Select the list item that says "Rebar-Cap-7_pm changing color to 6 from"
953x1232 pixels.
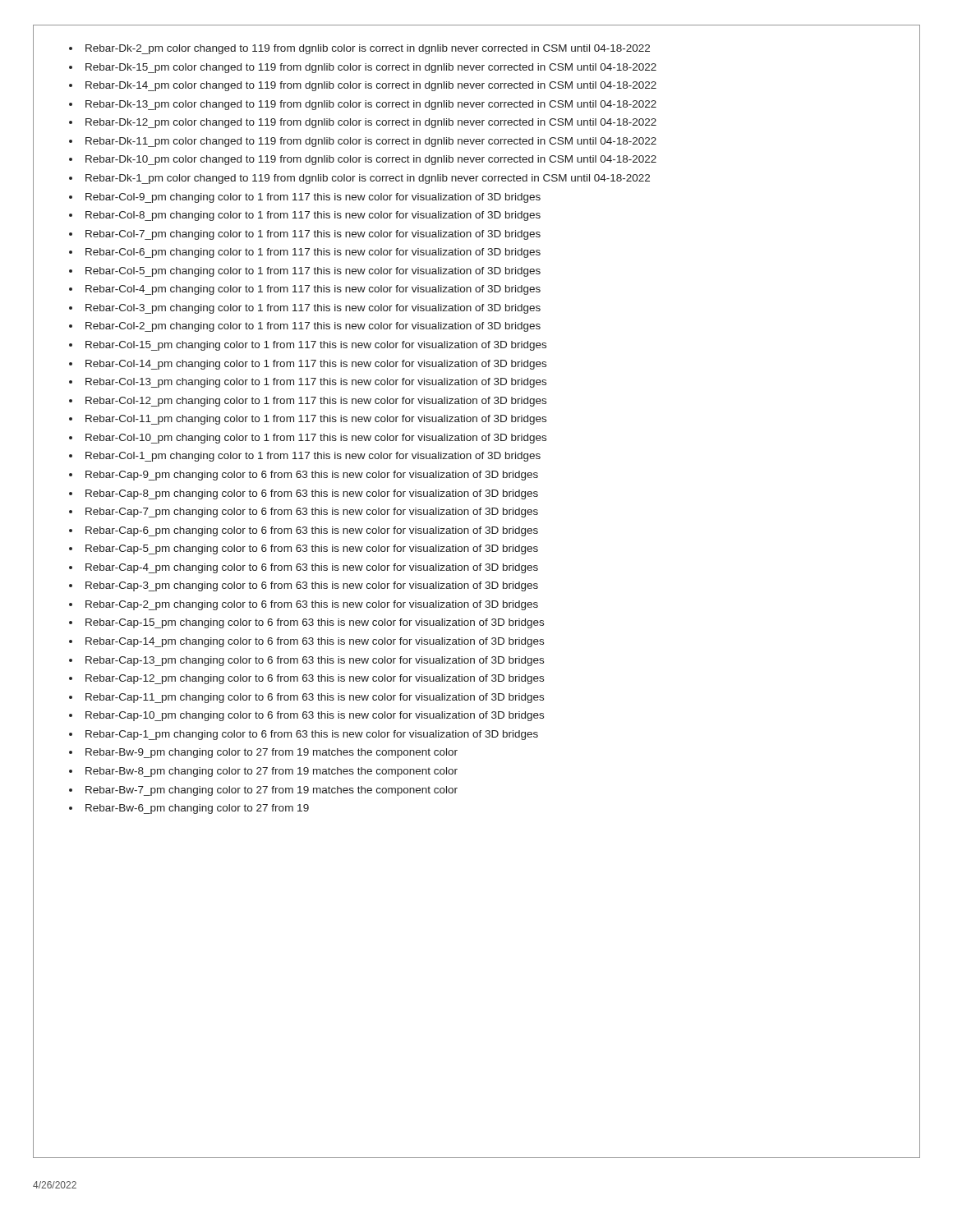(311, 511)
